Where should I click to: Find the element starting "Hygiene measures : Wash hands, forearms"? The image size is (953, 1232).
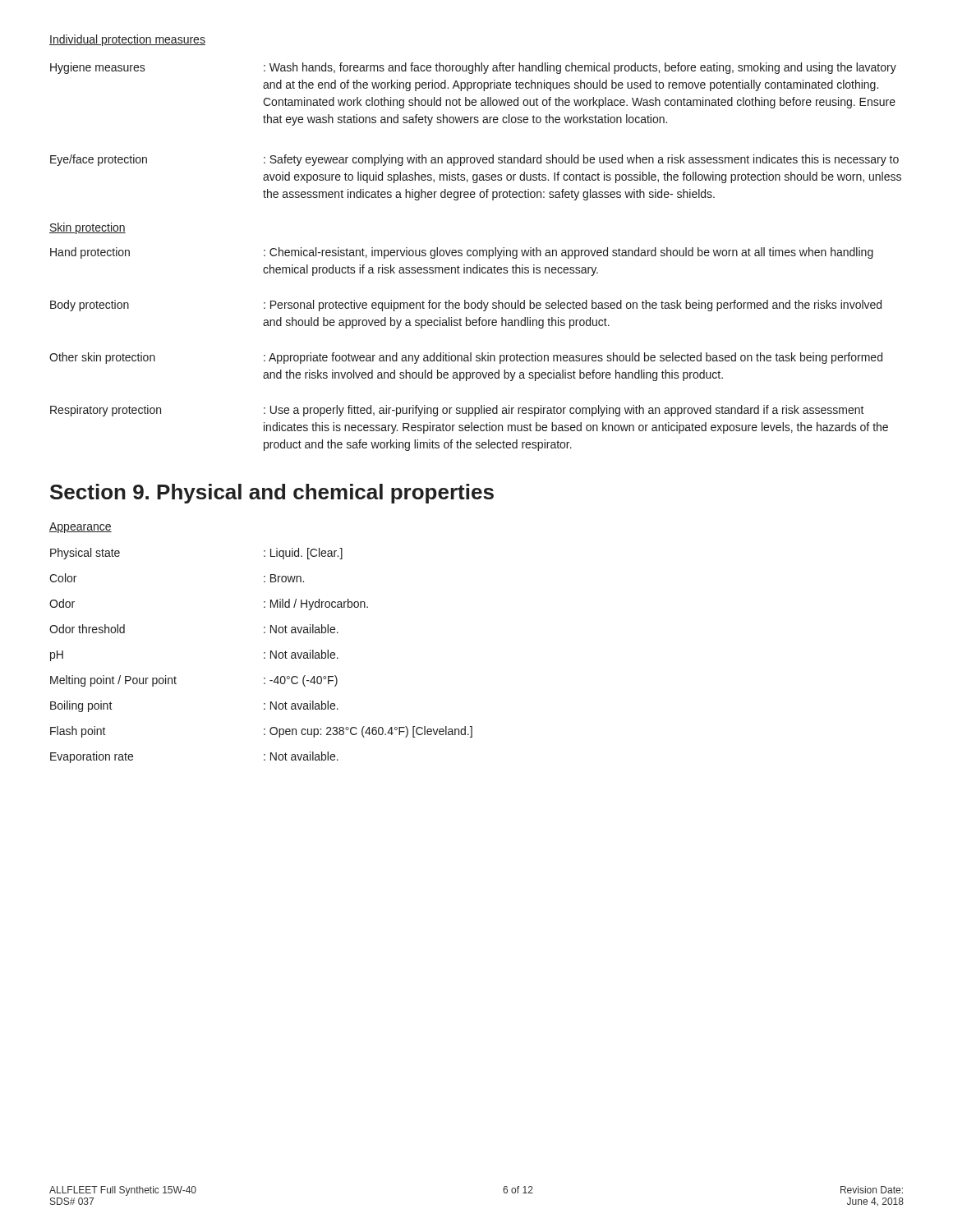click(476, 94)
